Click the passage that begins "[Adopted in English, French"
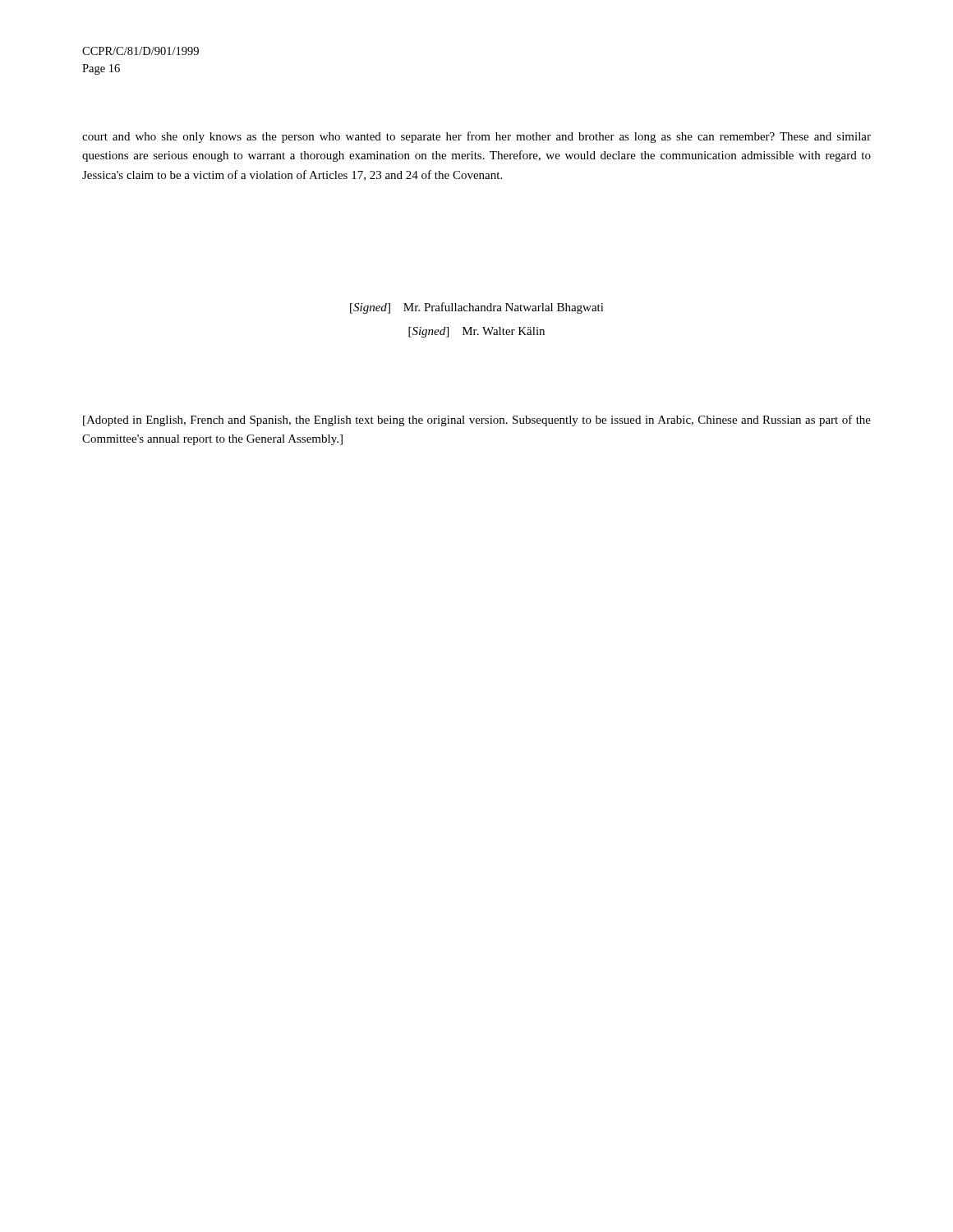This screenshot has width=953, height=1232. (476, 429)
